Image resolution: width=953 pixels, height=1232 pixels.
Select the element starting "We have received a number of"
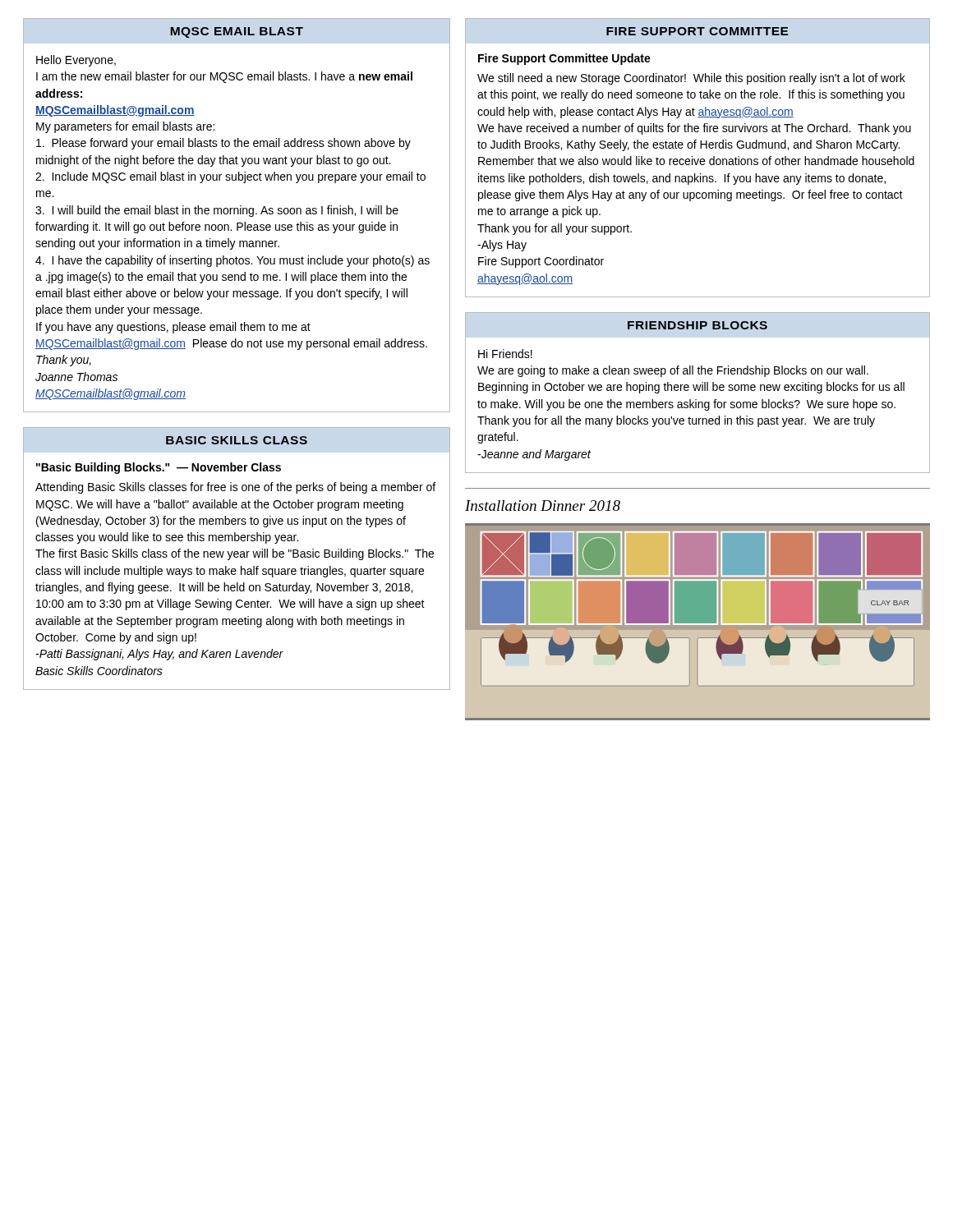(698, 170)
